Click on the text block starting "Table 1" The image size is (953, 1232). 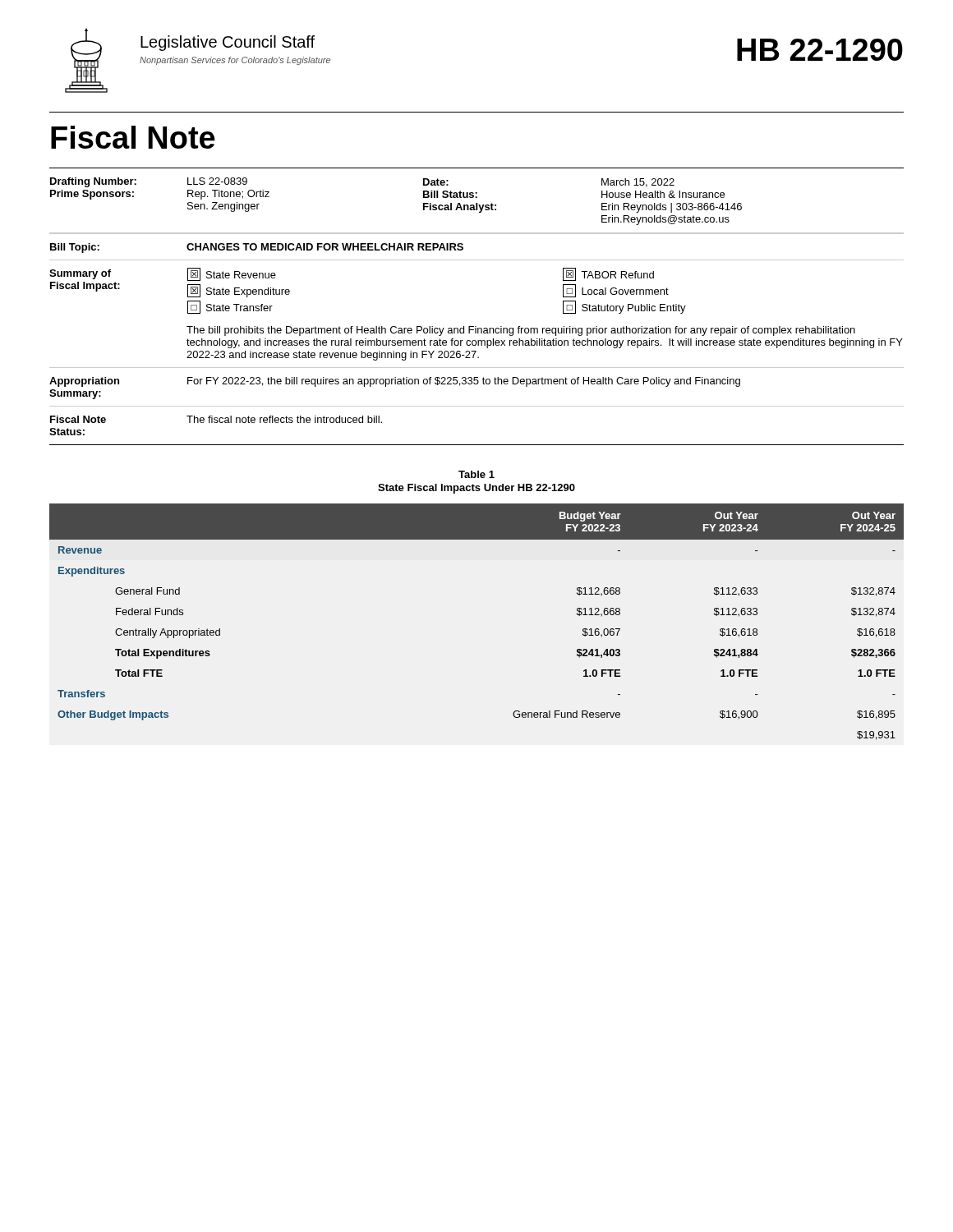pos(476,474)
